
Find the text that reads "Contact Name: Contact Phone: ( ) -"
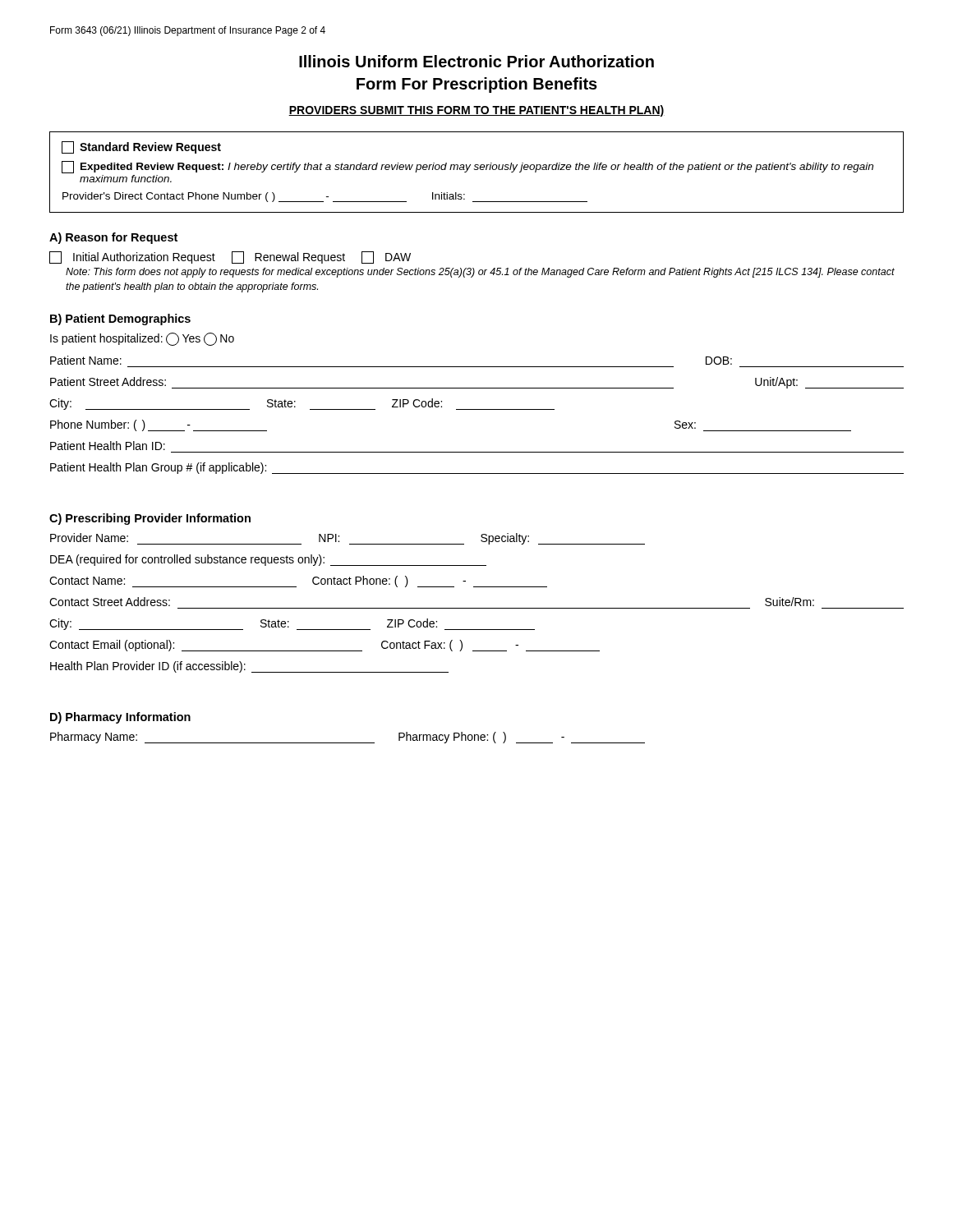coord(298,581)
